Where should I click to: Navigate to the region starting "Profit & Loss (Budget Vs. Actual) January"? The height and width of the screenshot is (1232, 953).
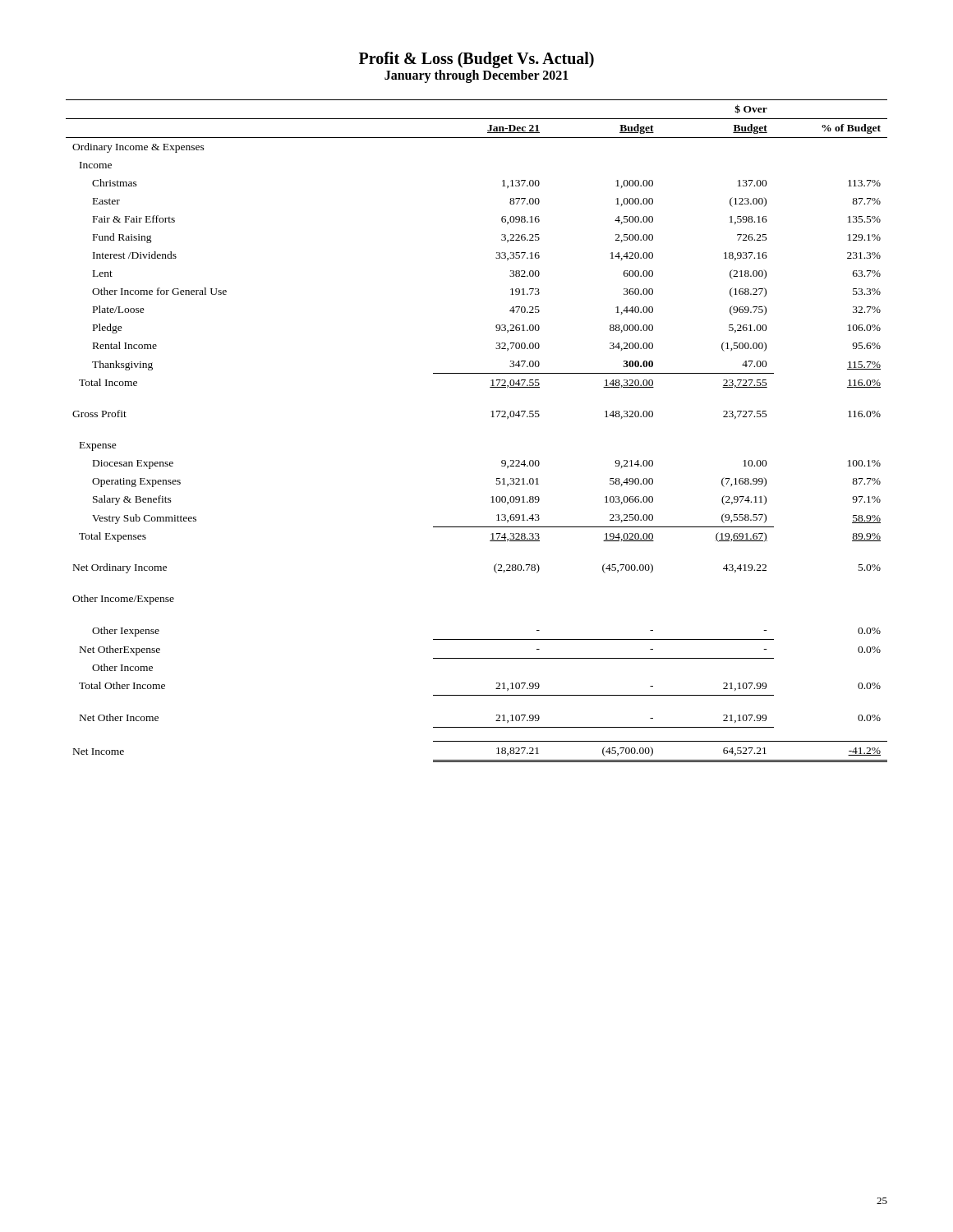[476, 66]
